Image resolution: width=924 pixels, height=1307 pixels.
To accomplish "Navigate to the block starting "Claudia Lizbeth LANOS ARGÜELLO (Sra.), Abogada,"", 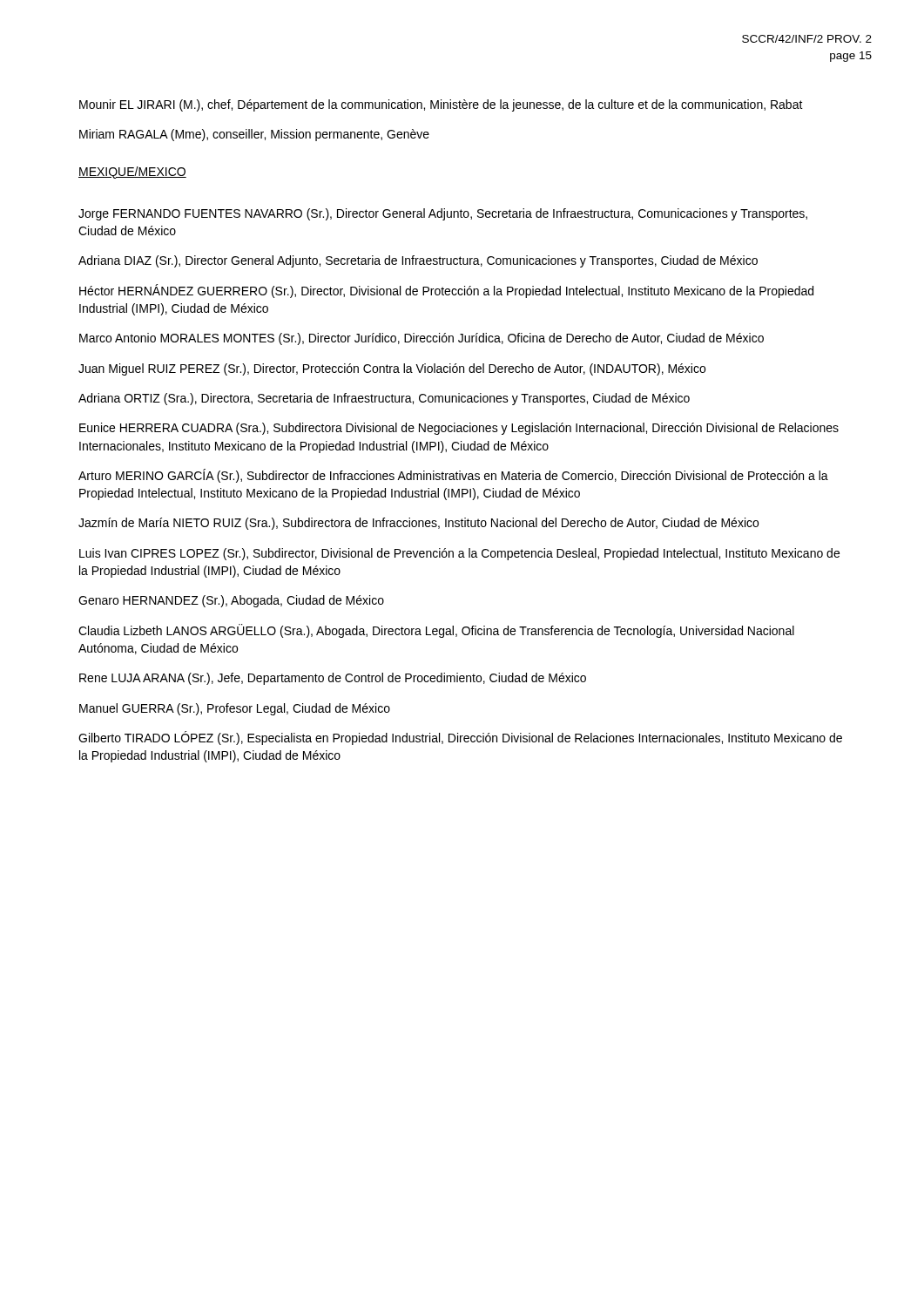I will pos(436,639).
